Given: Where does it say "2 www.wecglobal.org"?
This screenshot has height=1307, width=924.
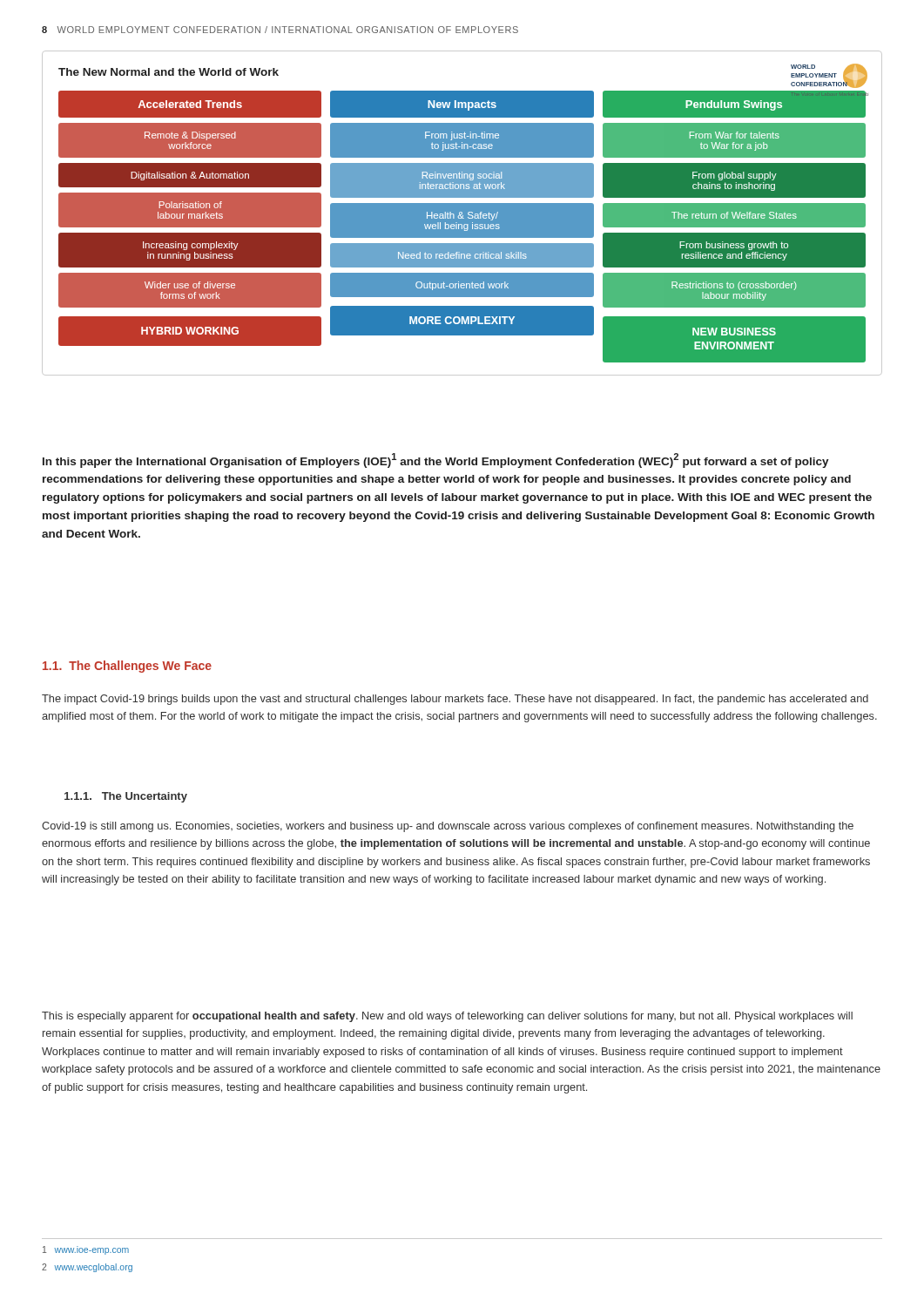Looking at the screenshot, I should (87, 1267).
